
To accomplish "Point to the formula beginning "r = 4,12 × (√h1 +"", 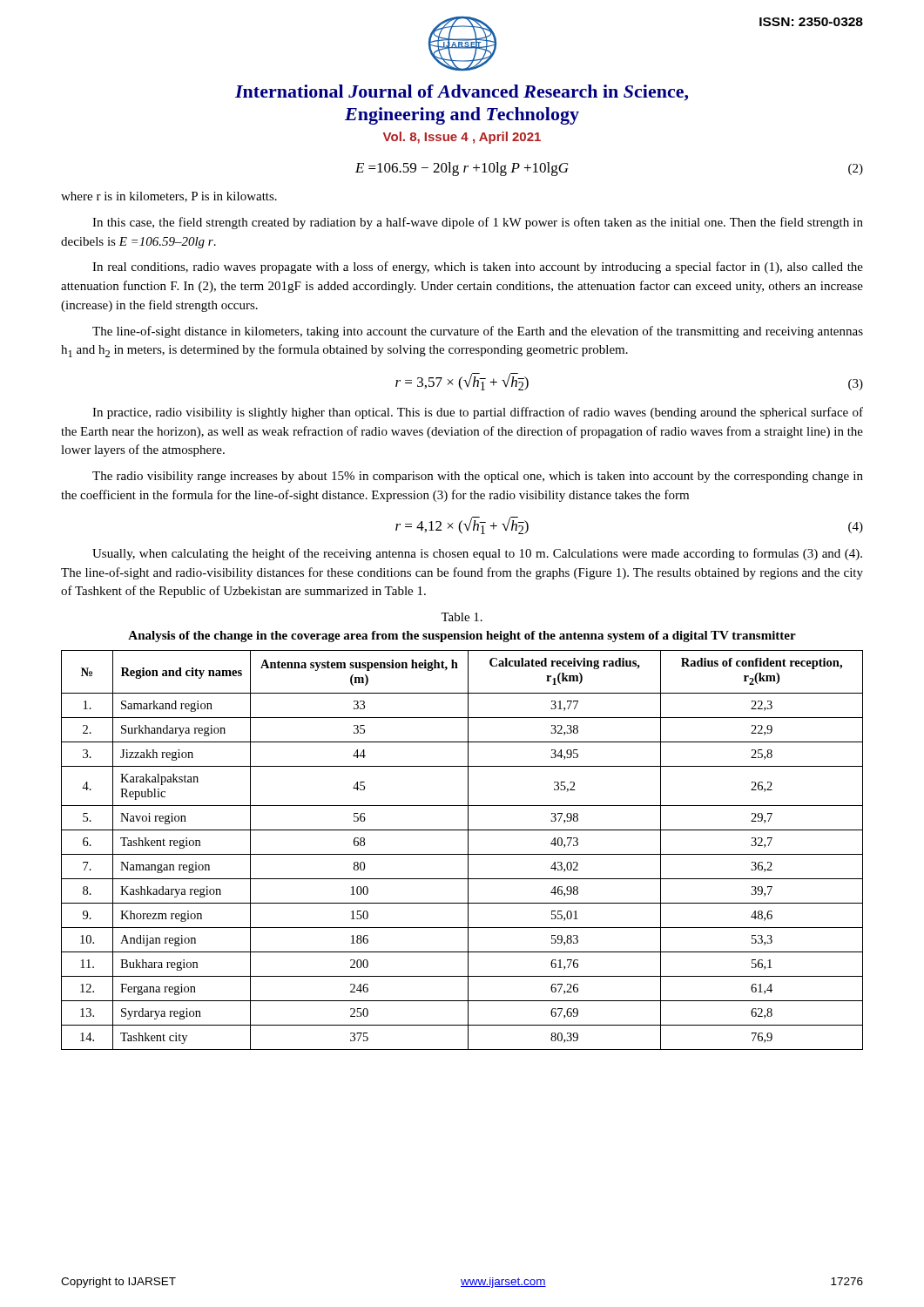I will click(x=460, y=525).
